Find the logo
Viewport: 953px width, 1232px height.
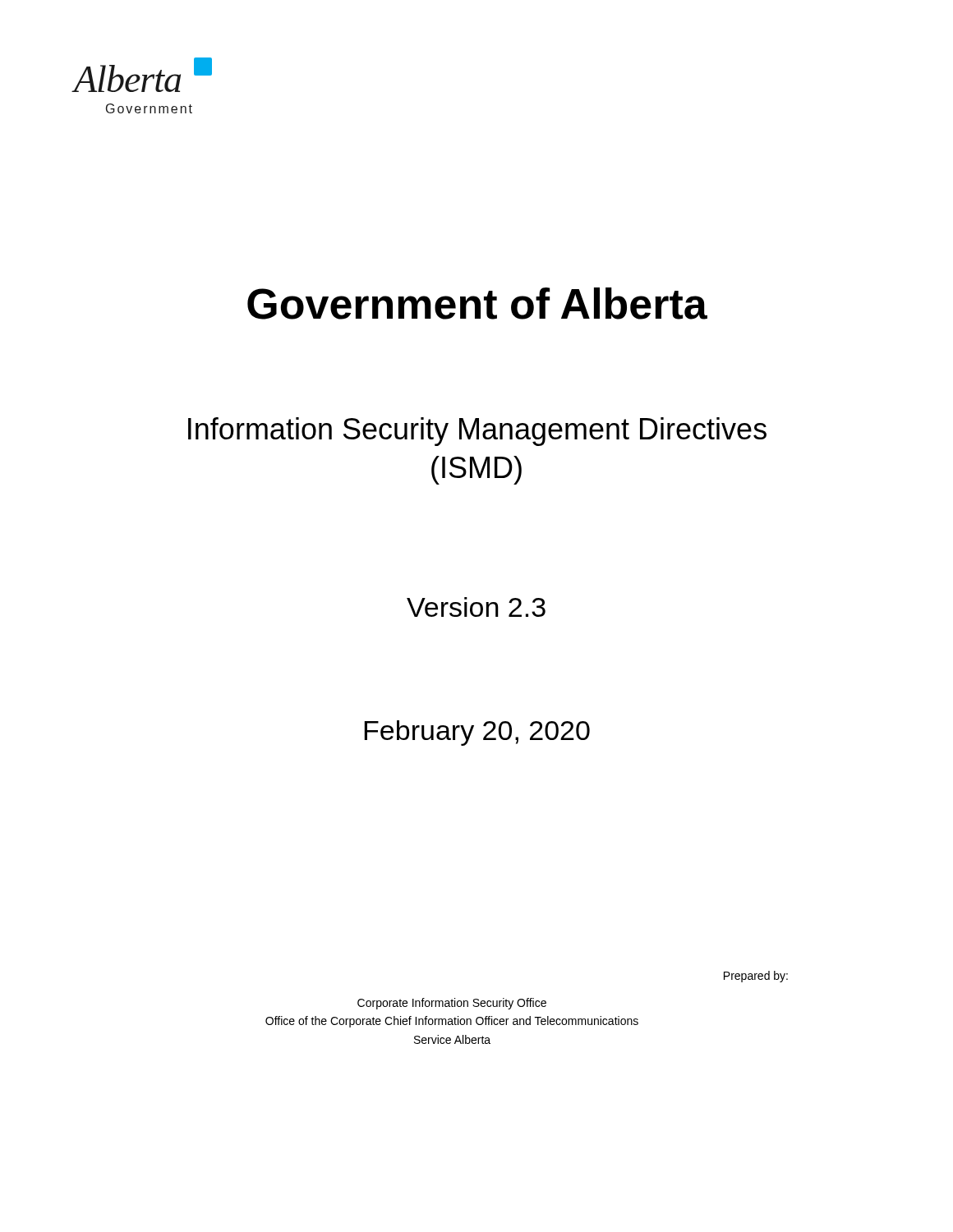click(148, 88)
